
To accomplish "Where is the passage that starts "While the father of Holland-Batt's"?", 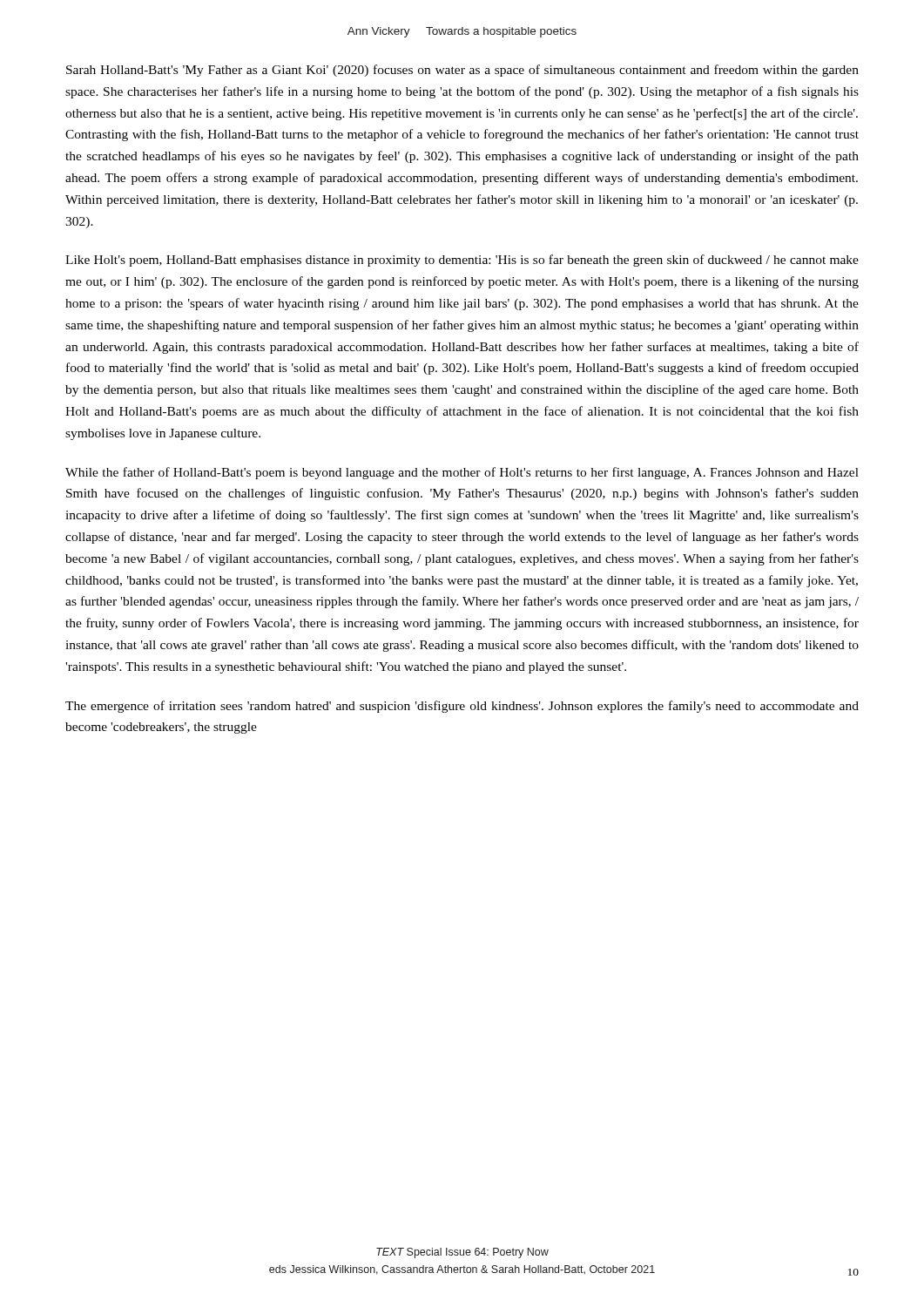I will tap(462, 569).
